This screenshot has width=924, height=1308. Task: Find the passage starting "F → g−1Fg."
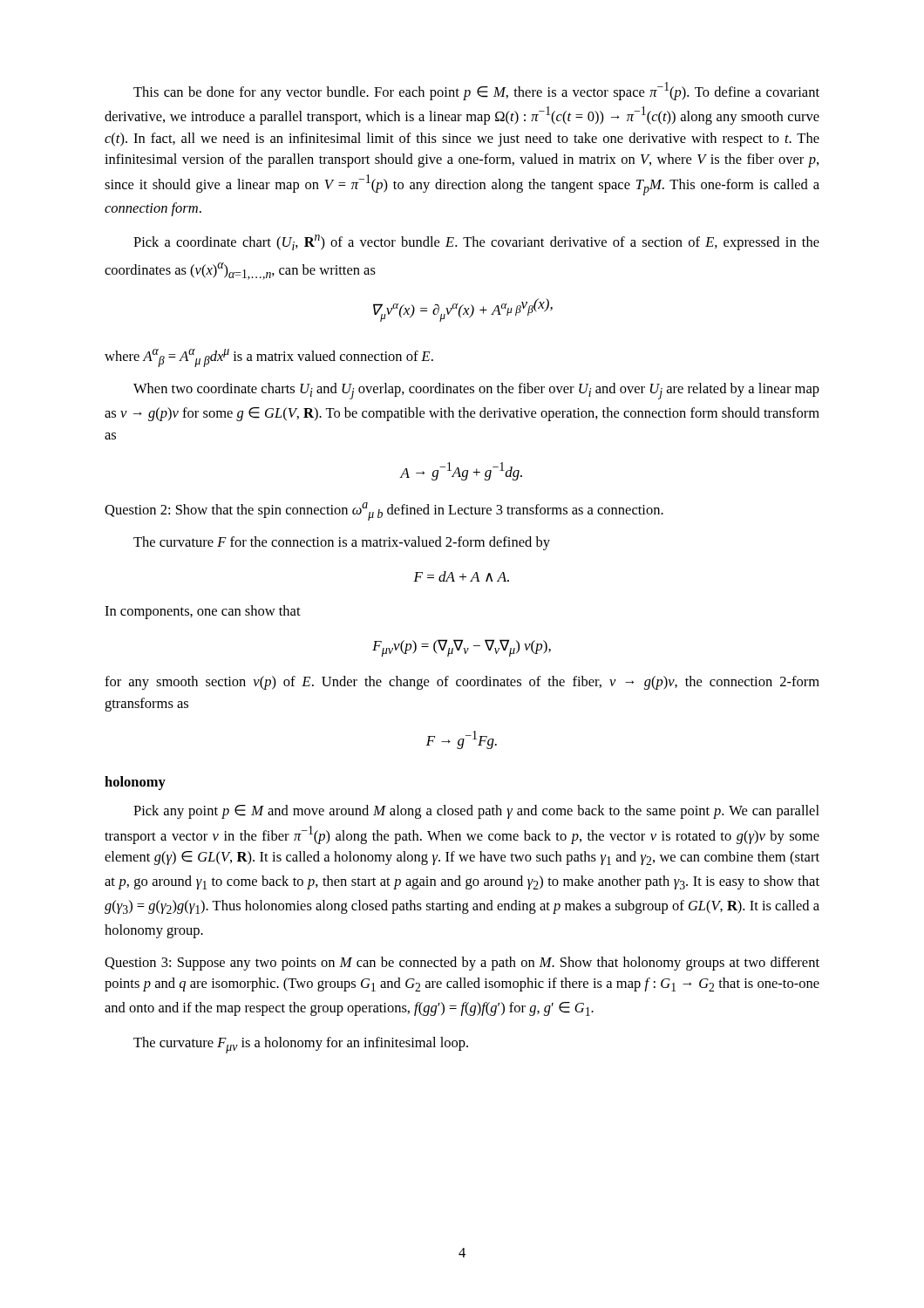[462, 739]
